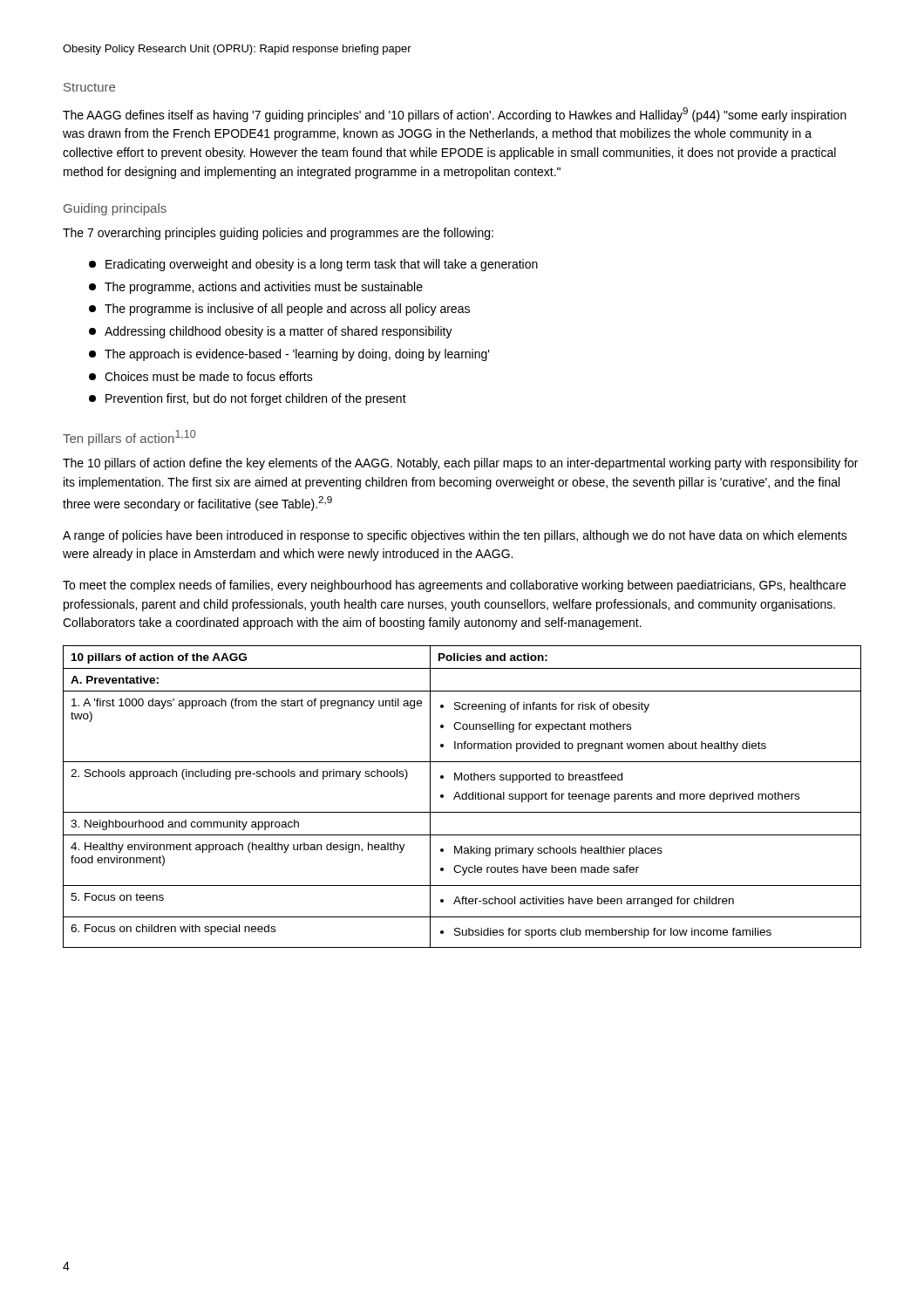
Task: Click on the table containing "Making primary schools"
Action: (462, 797)
